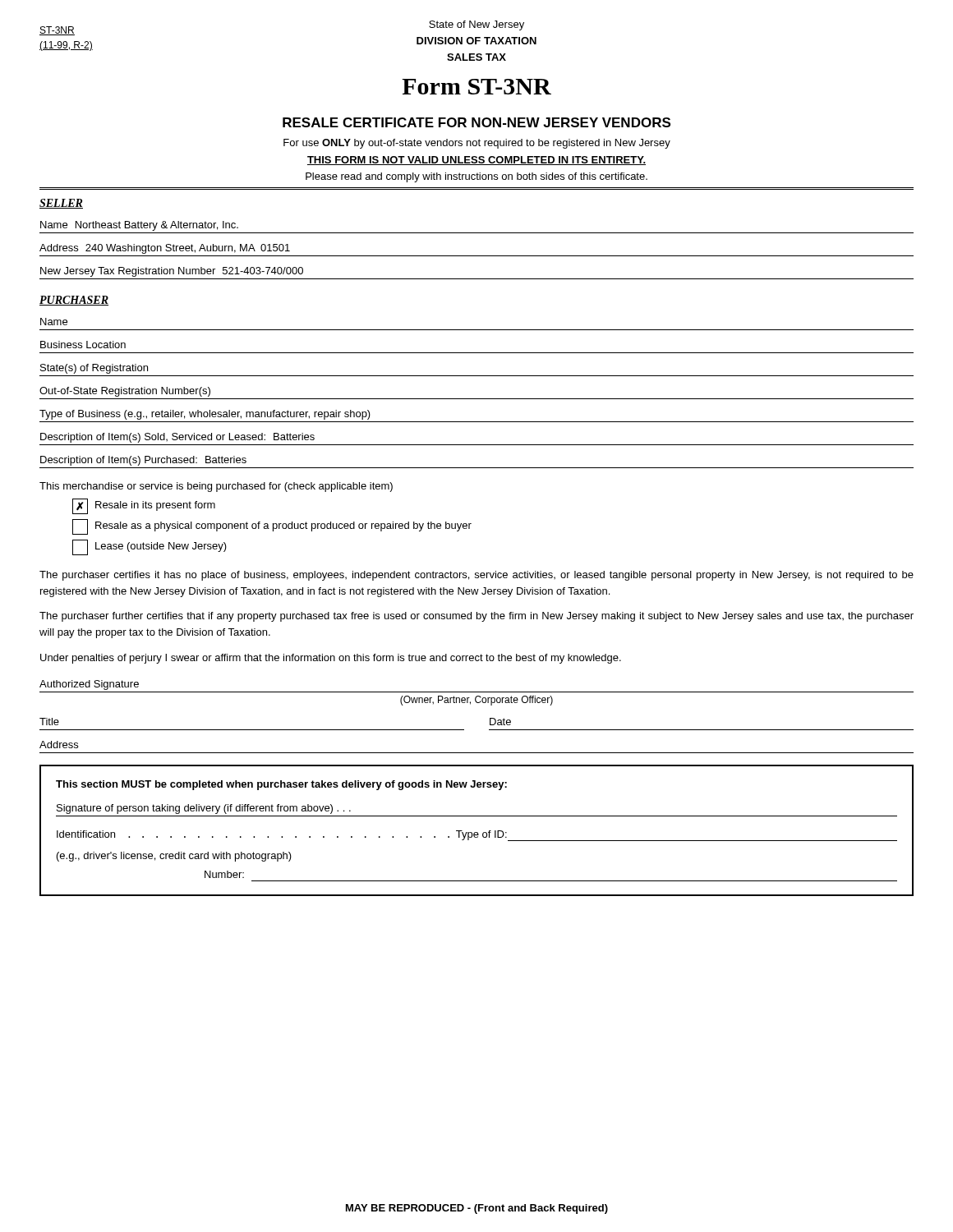Locate the block of text that opens with "The purchaser certifies"
The image size is (953, 1232).
(476, 583)
